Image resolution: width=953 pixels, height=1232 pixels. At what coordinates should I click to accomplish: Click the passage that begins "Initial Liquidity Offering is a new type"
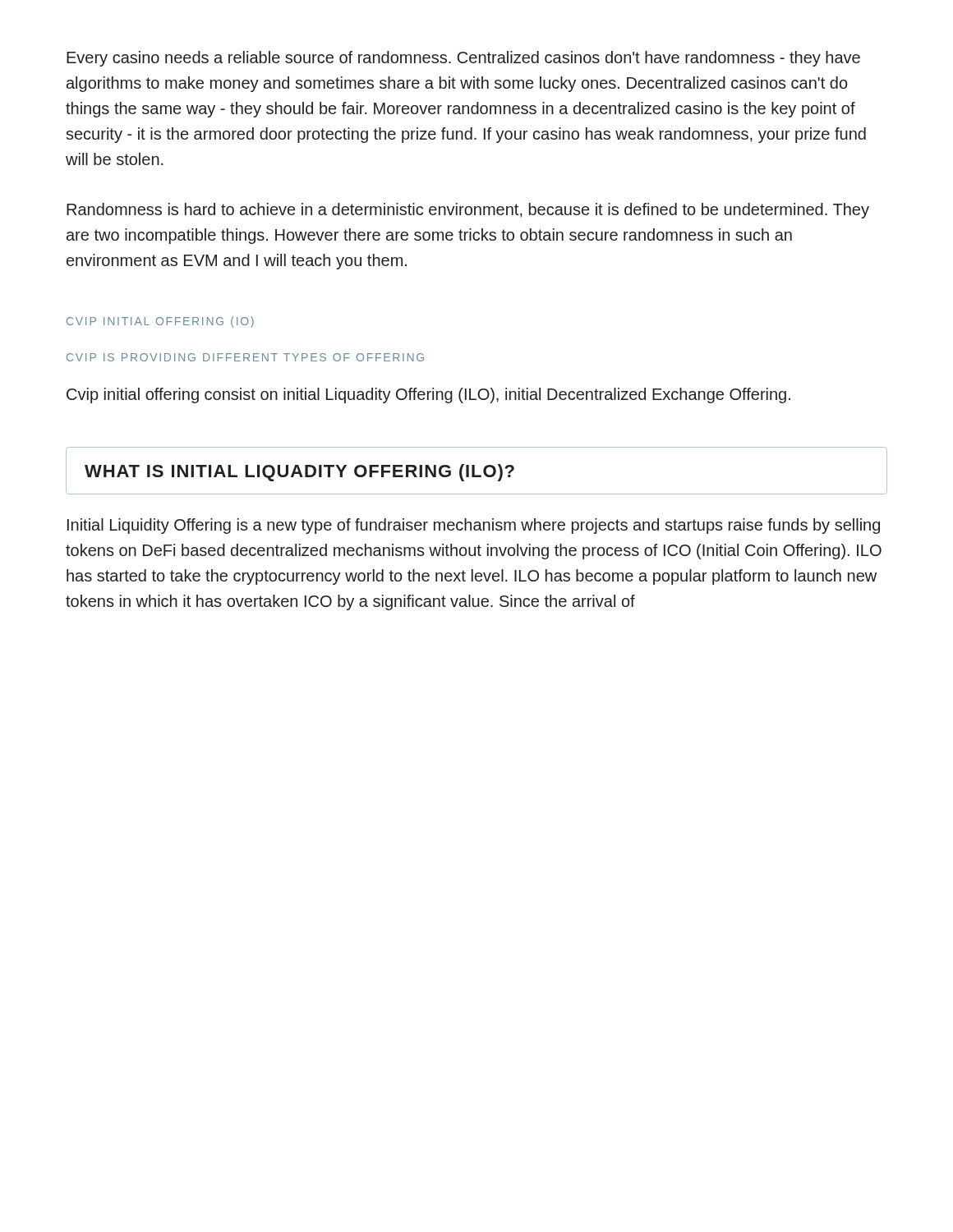(474, 563)
